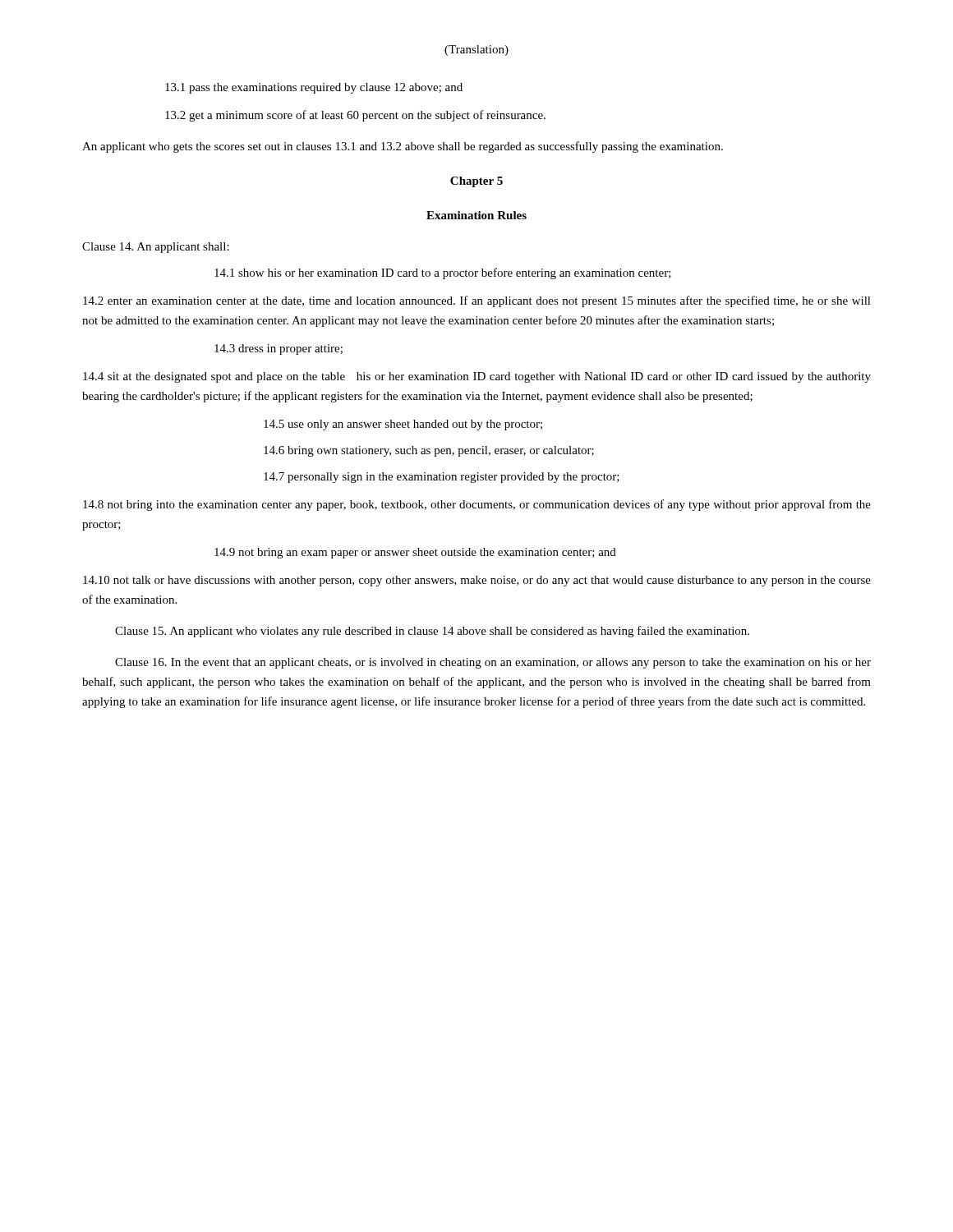Where is the passage that starts "13.1 pass the examinations required by clause 12"?

pyautogui.click(x=313, y=87)
